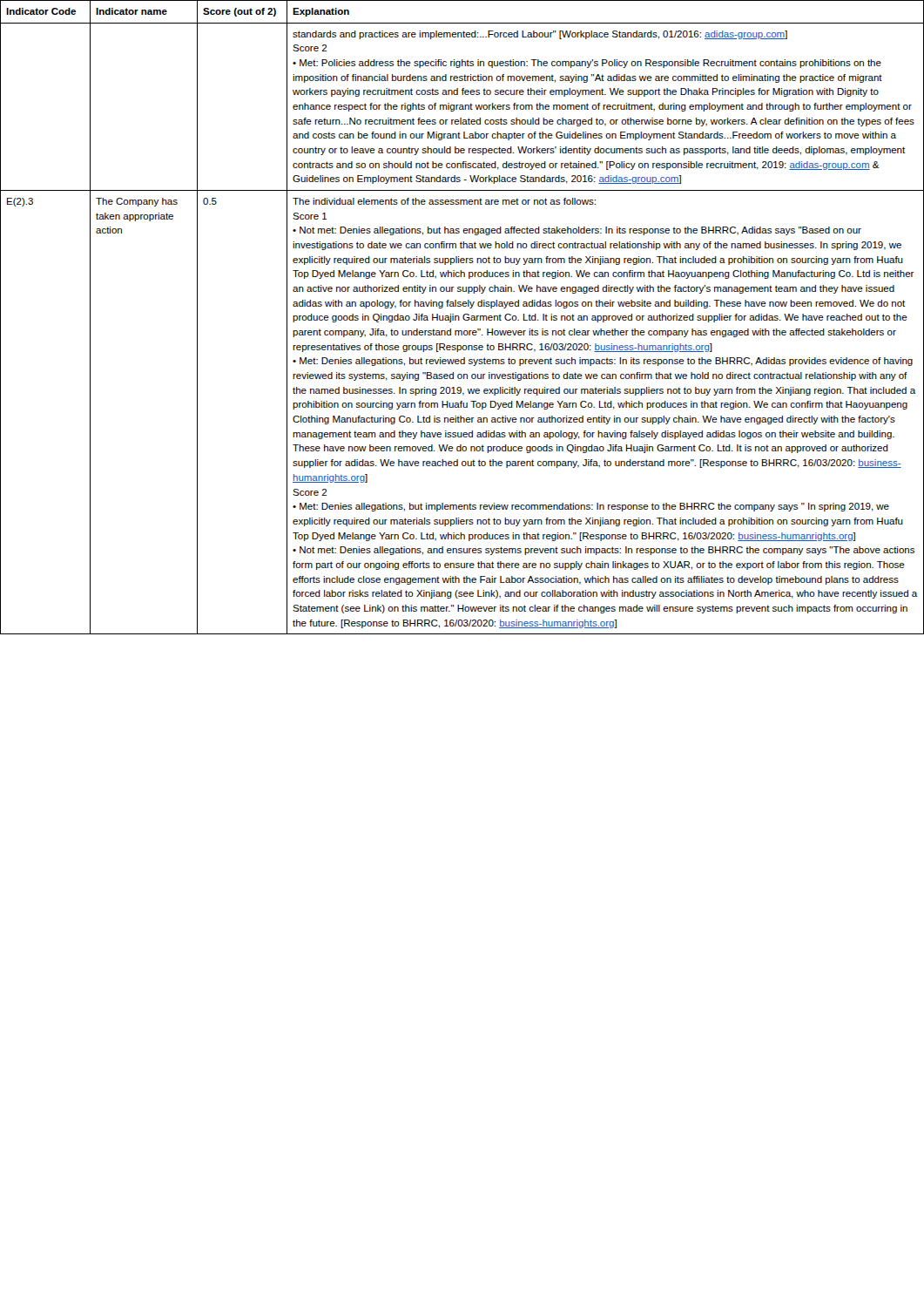Click on the table containing "Indicator Code"

point(462,317)
